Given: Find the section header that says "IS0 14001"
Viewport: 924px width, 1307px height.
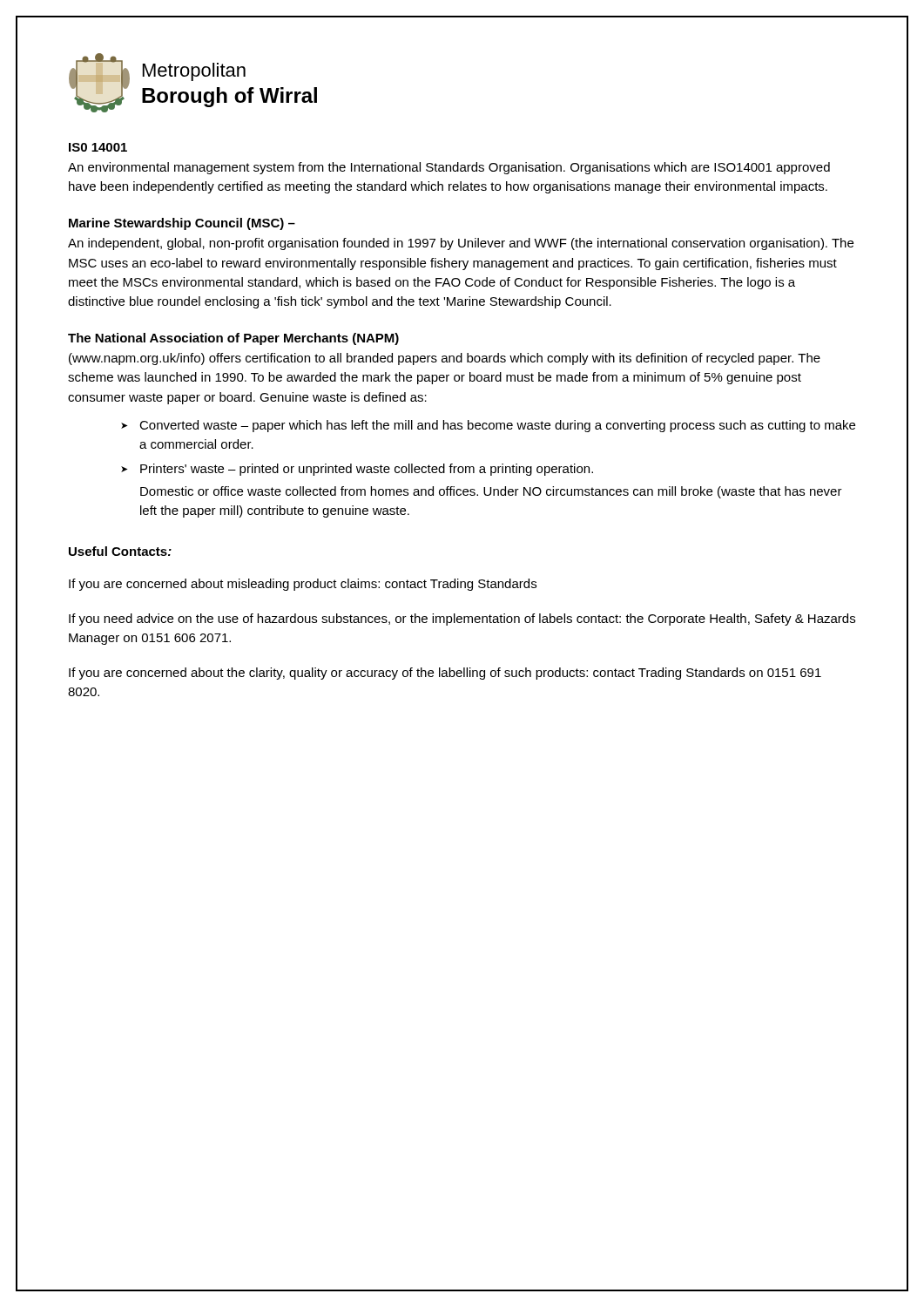Looking at the screenshot, I should (x=98, y=147).
